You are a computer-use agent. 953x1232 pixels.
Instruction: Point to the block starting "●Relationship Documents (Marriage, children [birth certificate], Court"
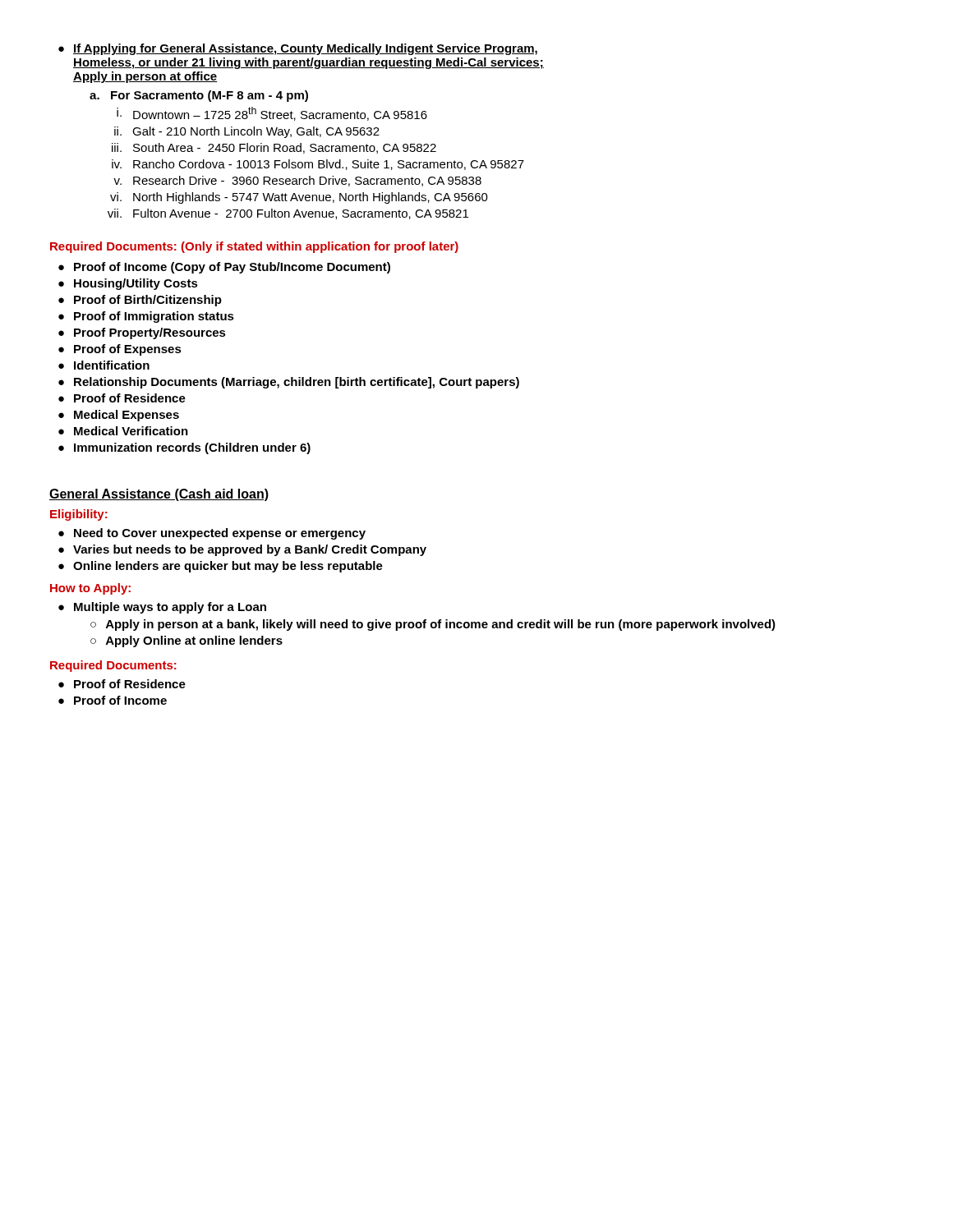coord(289,381)
